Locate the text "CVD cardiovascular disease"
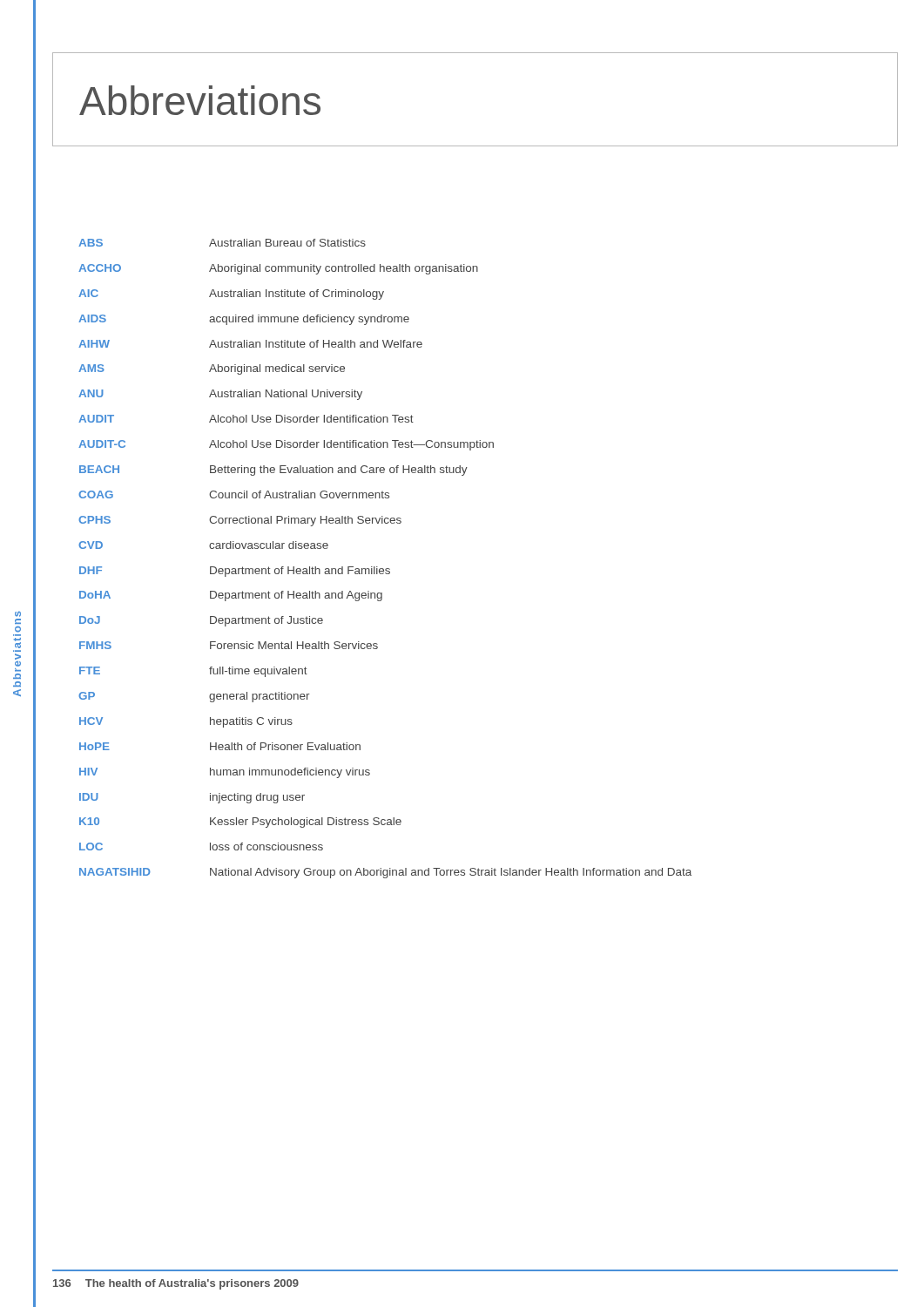Screen dimensions: 1307x924 point(92,545)
